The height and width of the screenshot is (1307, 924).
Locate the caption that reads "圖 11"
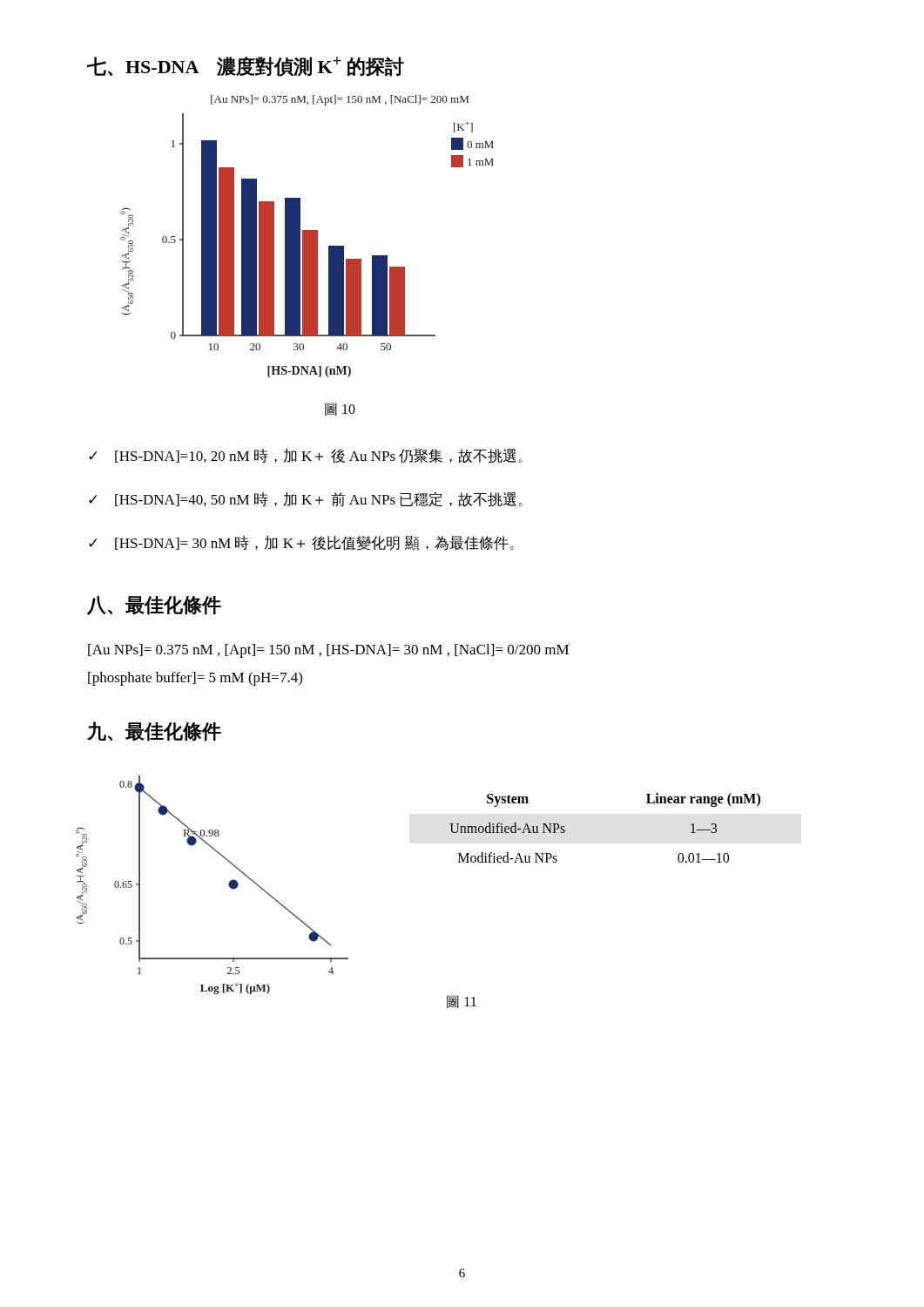pos(462,1002)
